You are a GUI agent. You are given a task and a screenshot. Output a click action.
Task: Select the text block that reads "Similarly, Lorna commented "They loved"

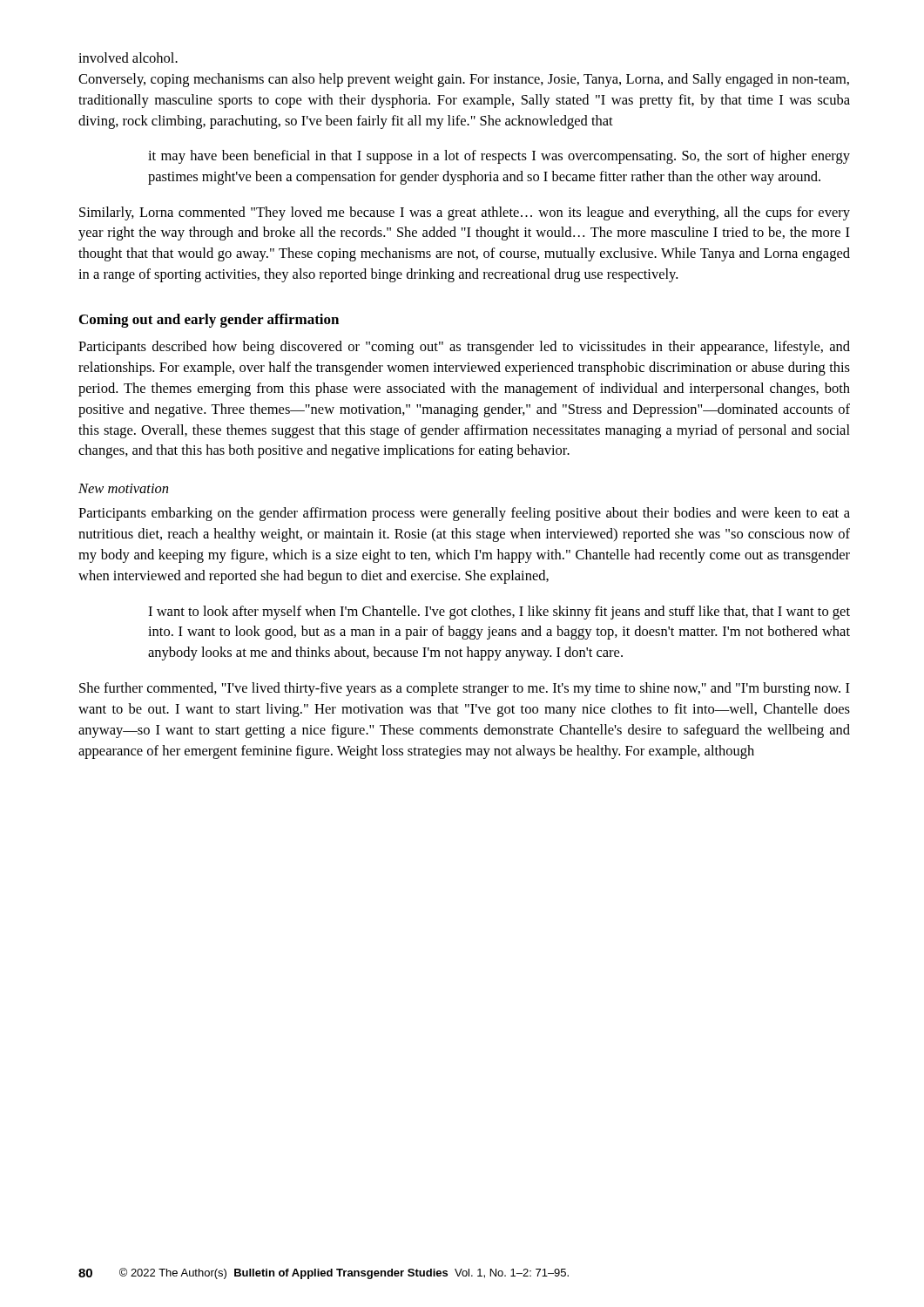coord(464,243)
